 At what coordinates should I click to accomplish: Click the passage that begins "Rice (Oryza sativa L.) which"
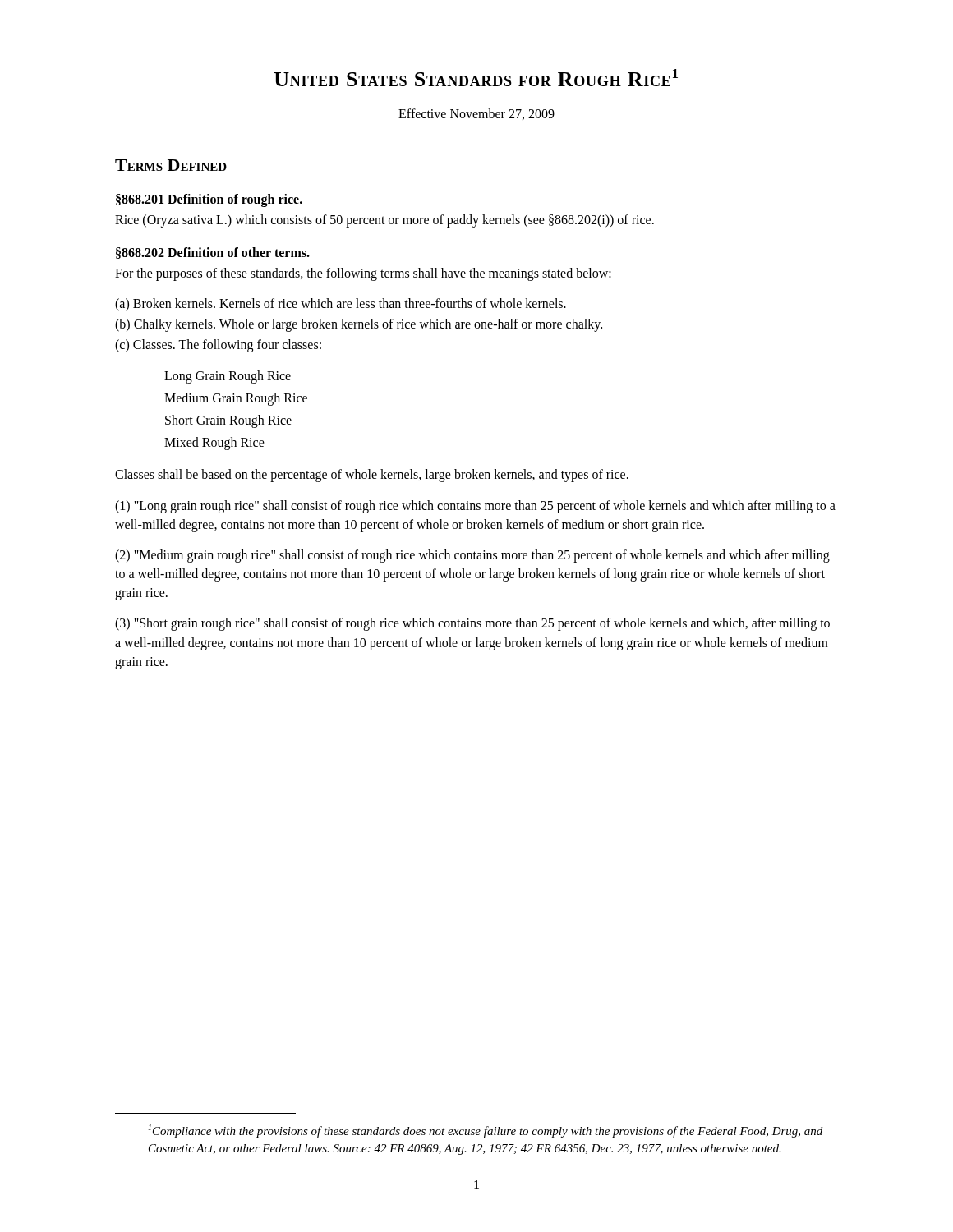click(x=385, y=219)
